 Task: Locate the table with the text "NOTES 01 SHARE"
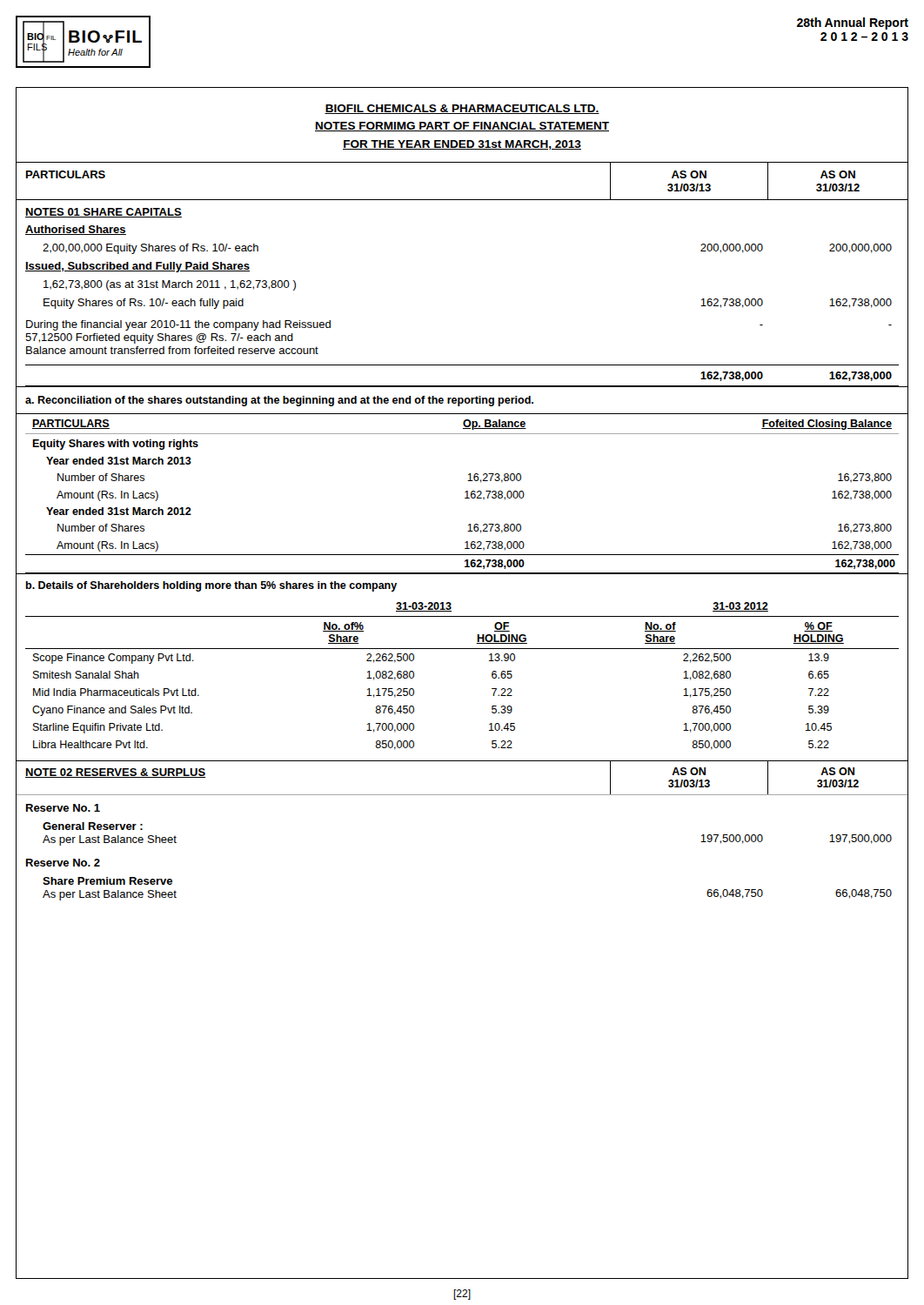[462, 293]
